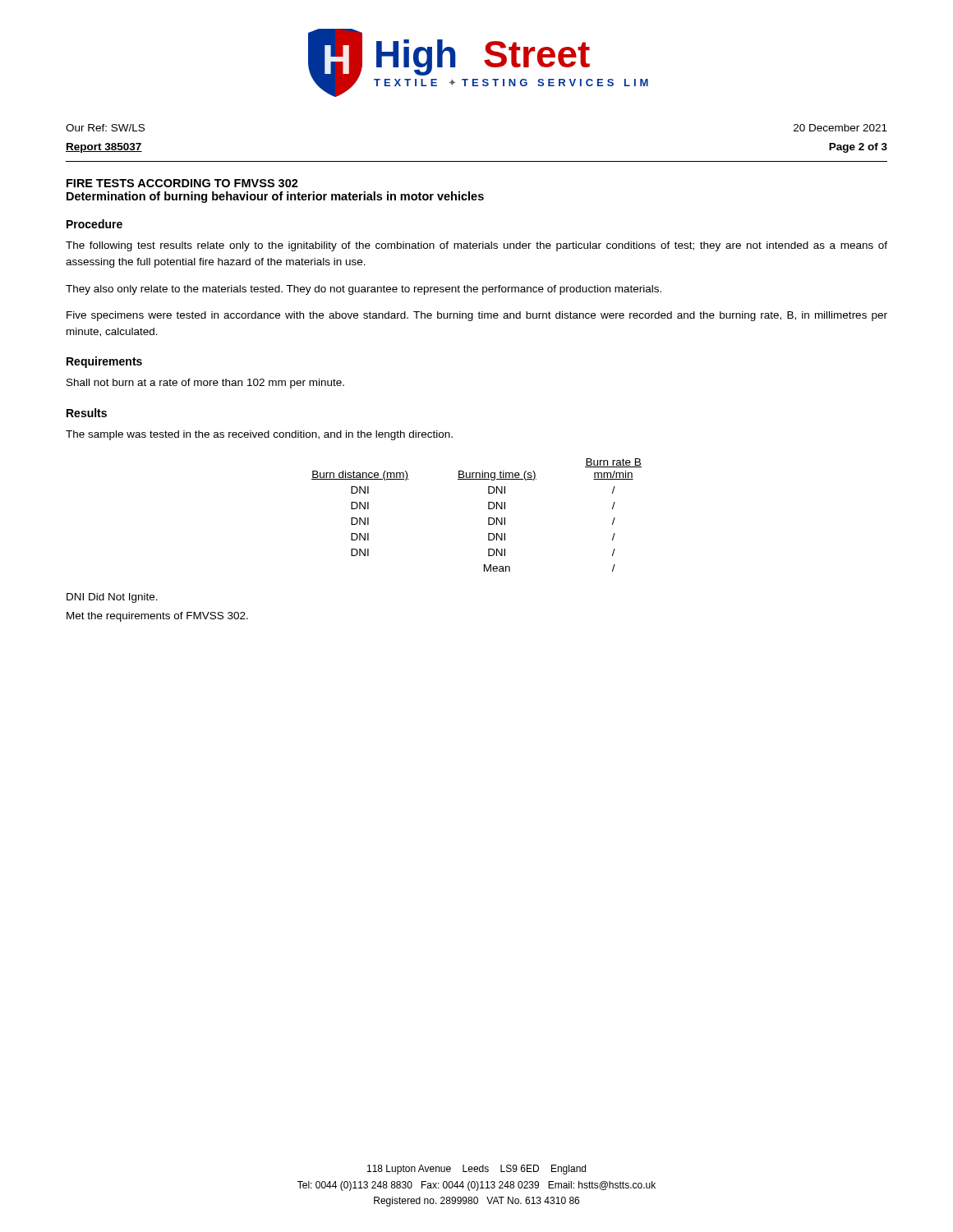
Task: Locate the block of text that opens with "Five specimens were tested"
Action: (476, 323)
